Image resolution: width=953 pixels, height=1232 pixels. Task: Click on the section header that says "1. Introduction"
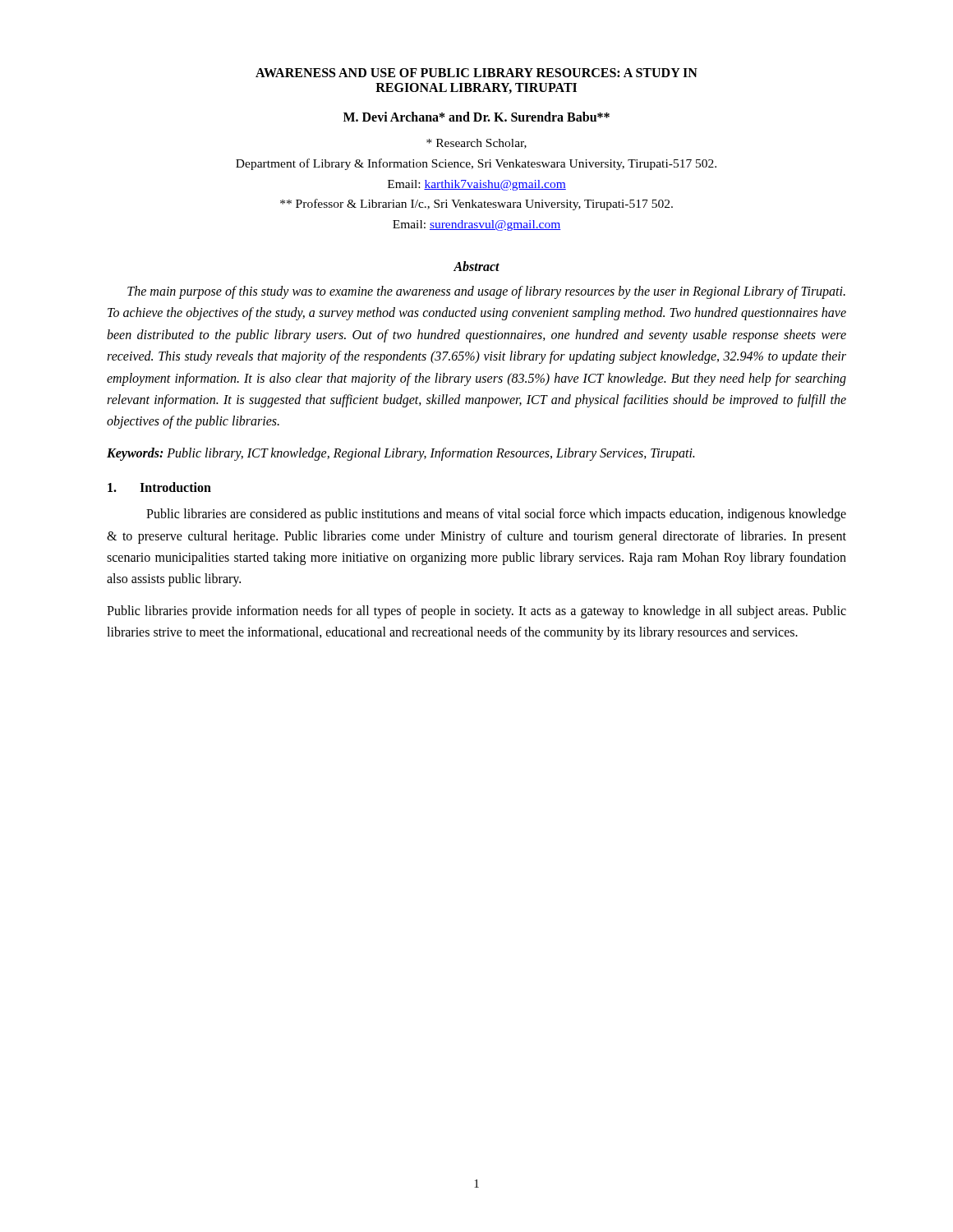tap(159, 488)
